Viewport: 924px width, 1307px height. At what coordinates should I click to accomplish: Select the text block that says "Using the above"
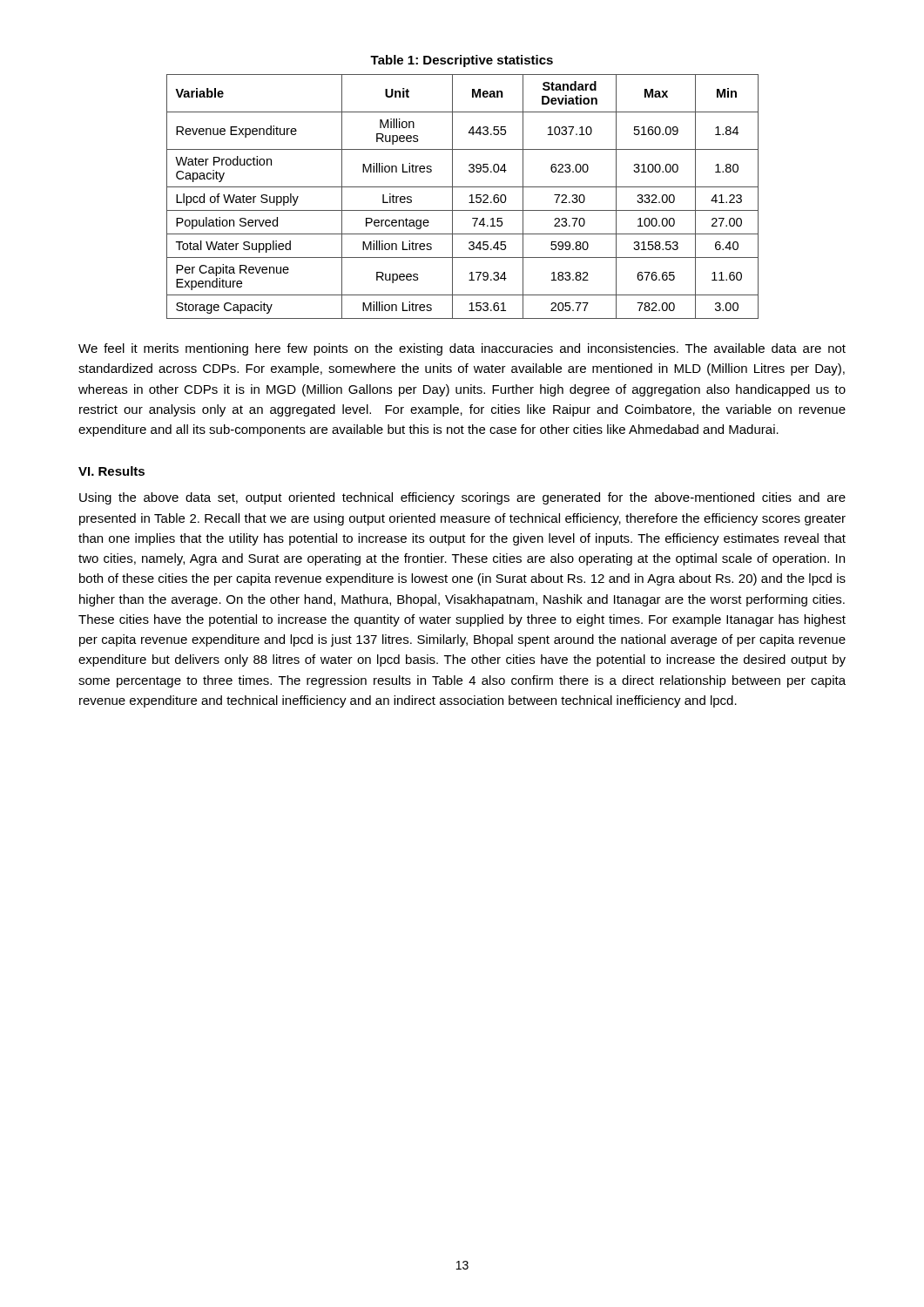click(x=462, y=599)
